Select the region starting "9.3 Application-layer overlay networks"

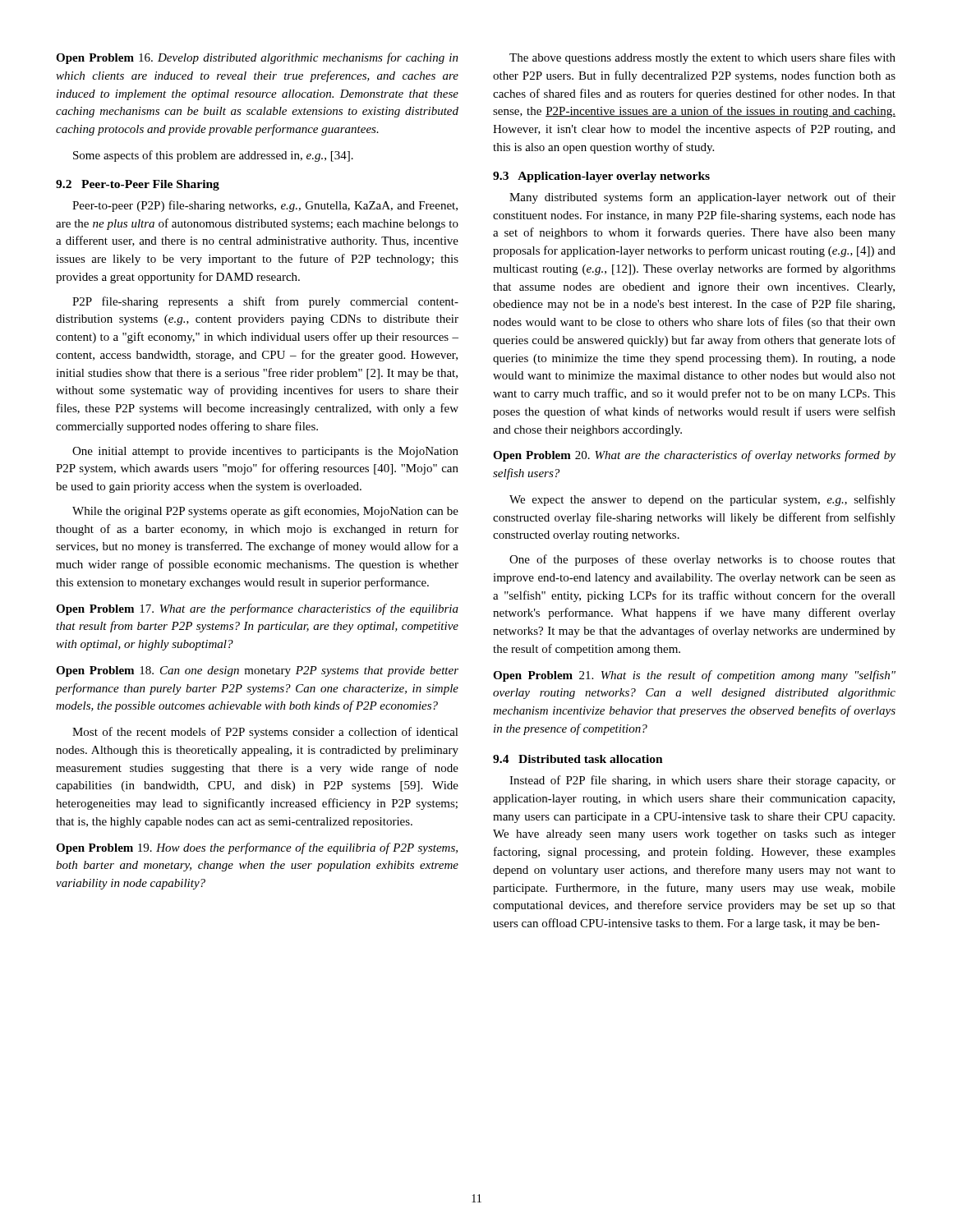pos(601,175)
